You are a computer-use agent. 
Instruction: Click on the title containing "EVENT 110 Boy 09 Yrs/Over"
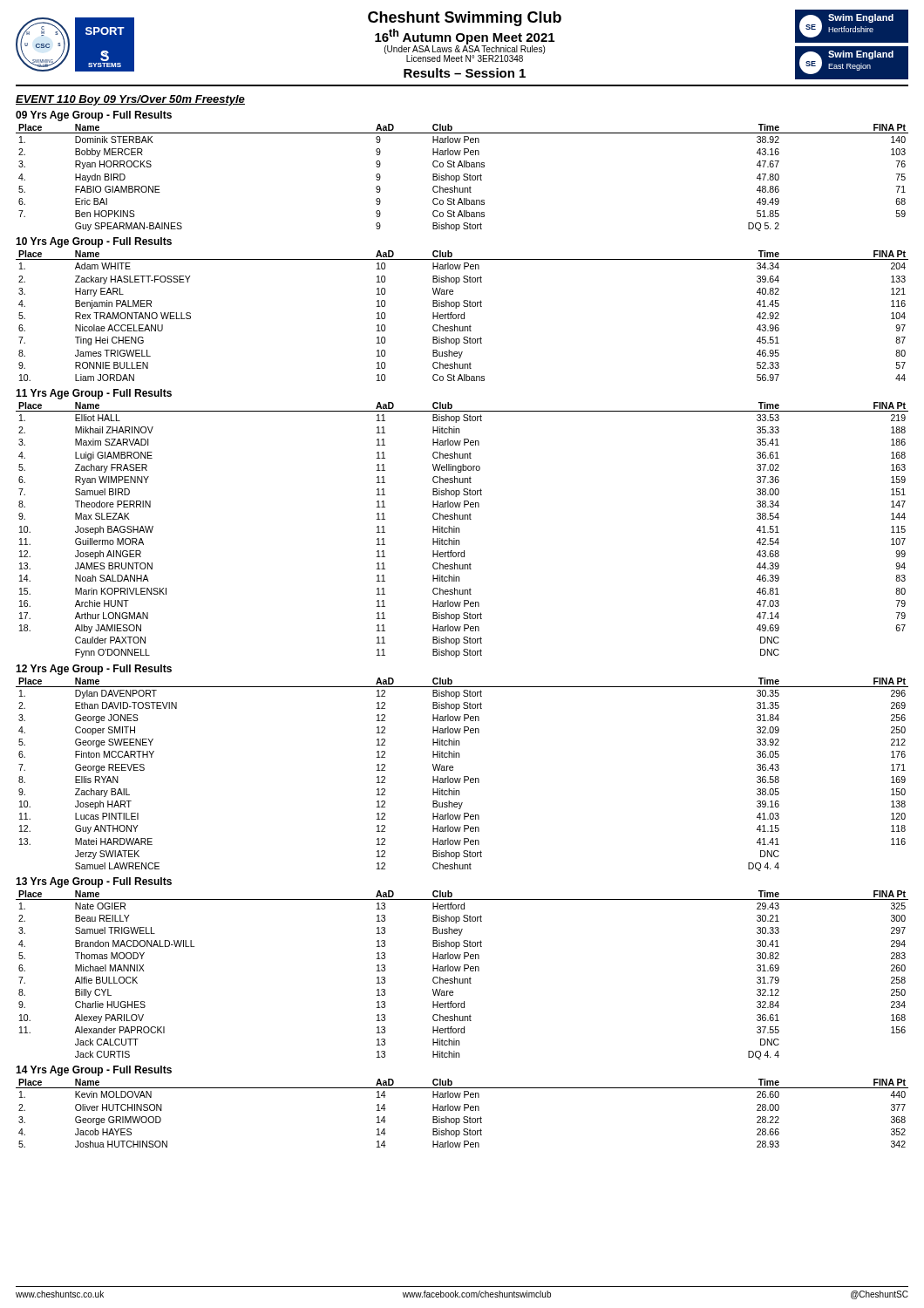[x=130, y=99]
